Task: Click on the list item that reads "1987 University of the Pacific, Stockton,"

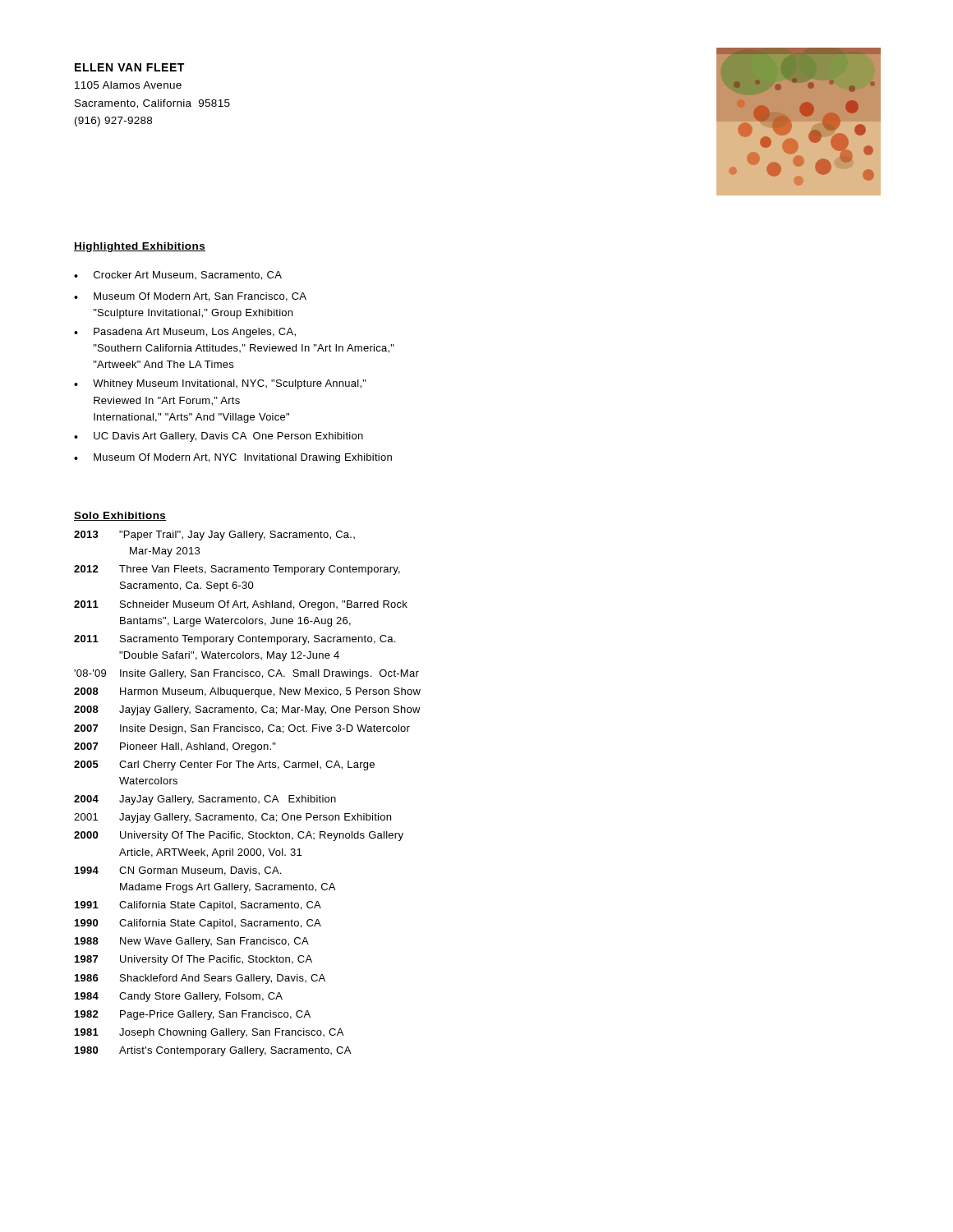Action: 193,960
